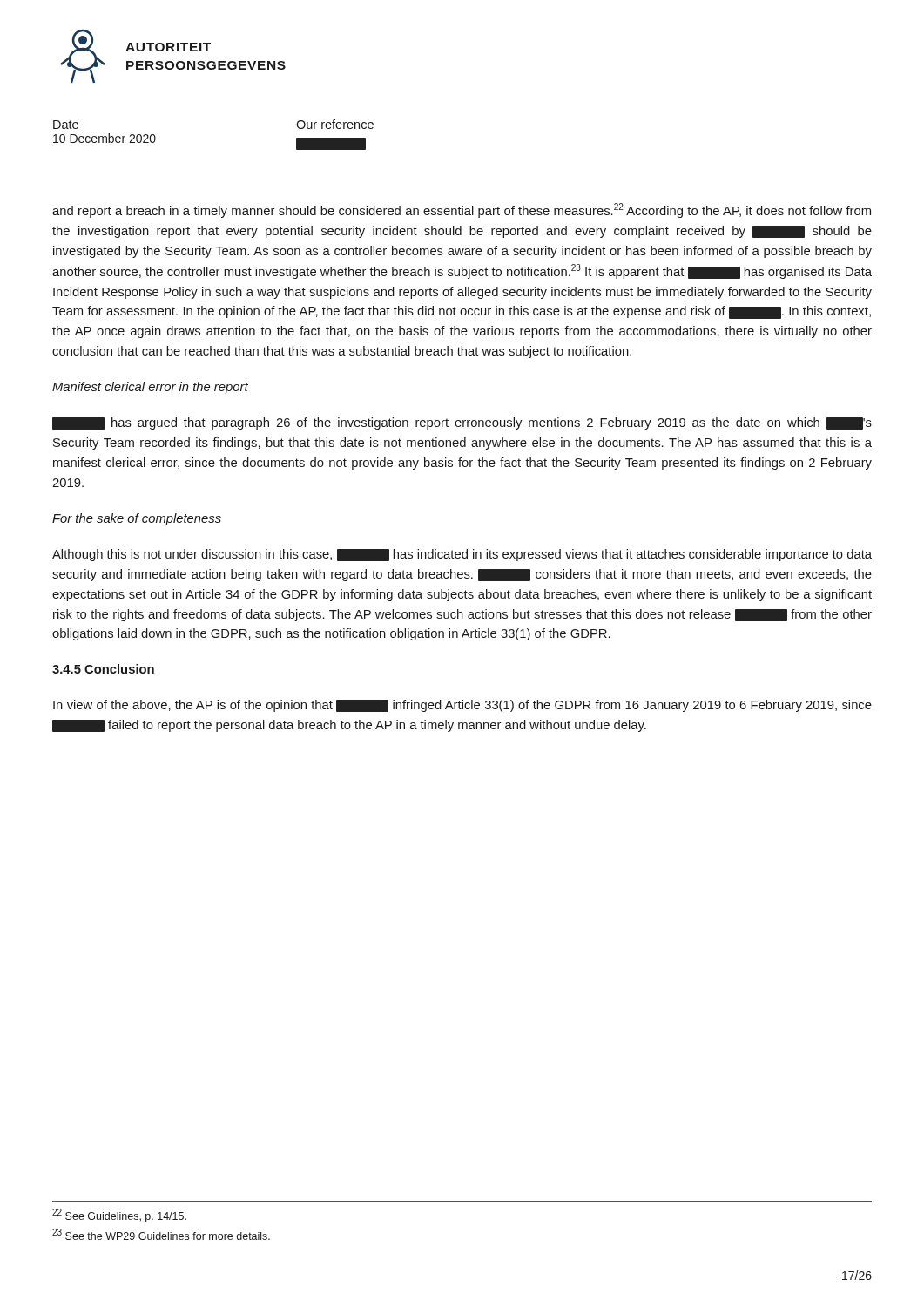The image size is (924, 1307).
Task: Point to the element starting "Date 10 December 2020"
Action: tap(139, 132)
